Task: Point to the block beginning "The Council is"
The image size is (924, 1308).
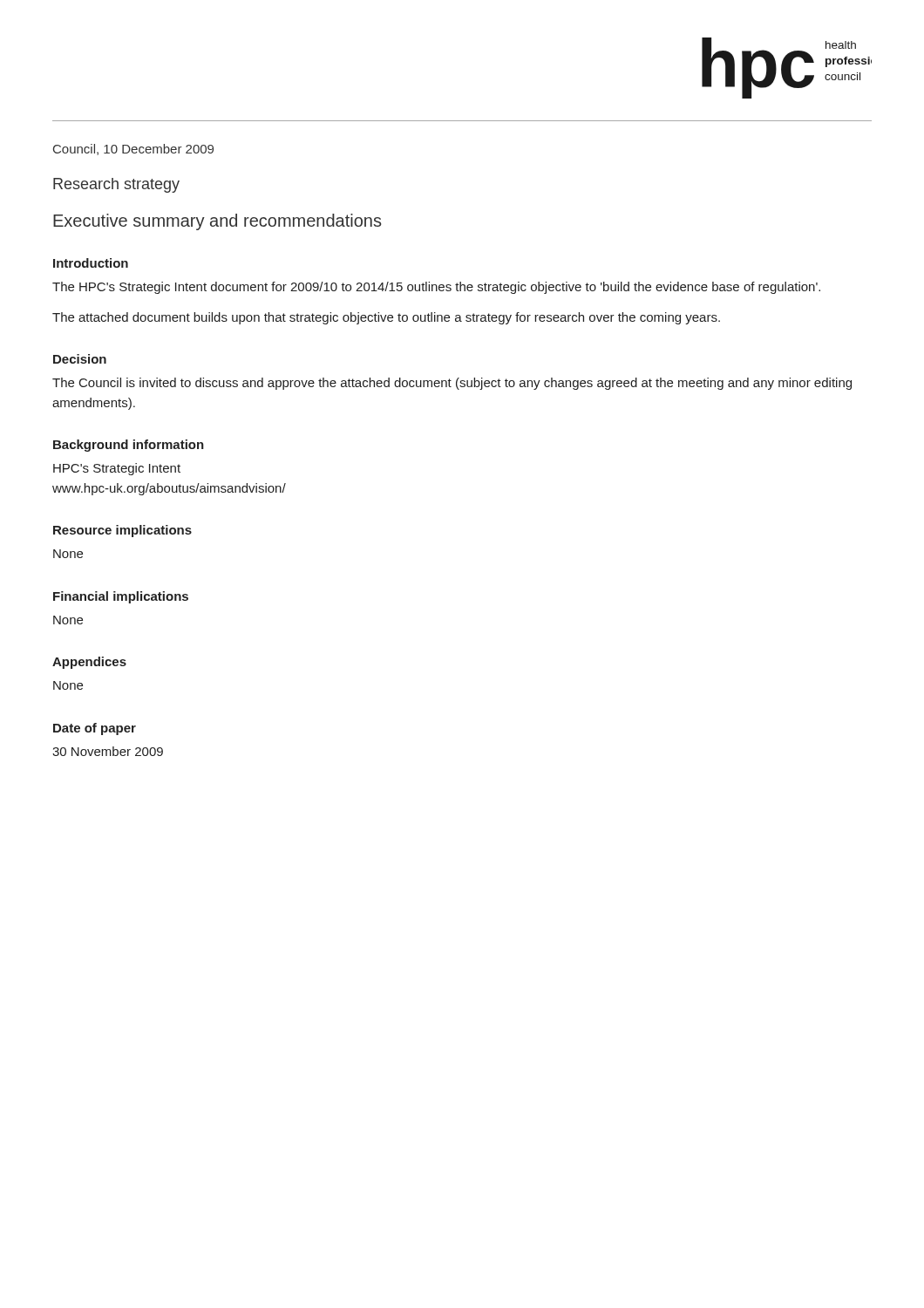Action: click(x=452, y=392)
